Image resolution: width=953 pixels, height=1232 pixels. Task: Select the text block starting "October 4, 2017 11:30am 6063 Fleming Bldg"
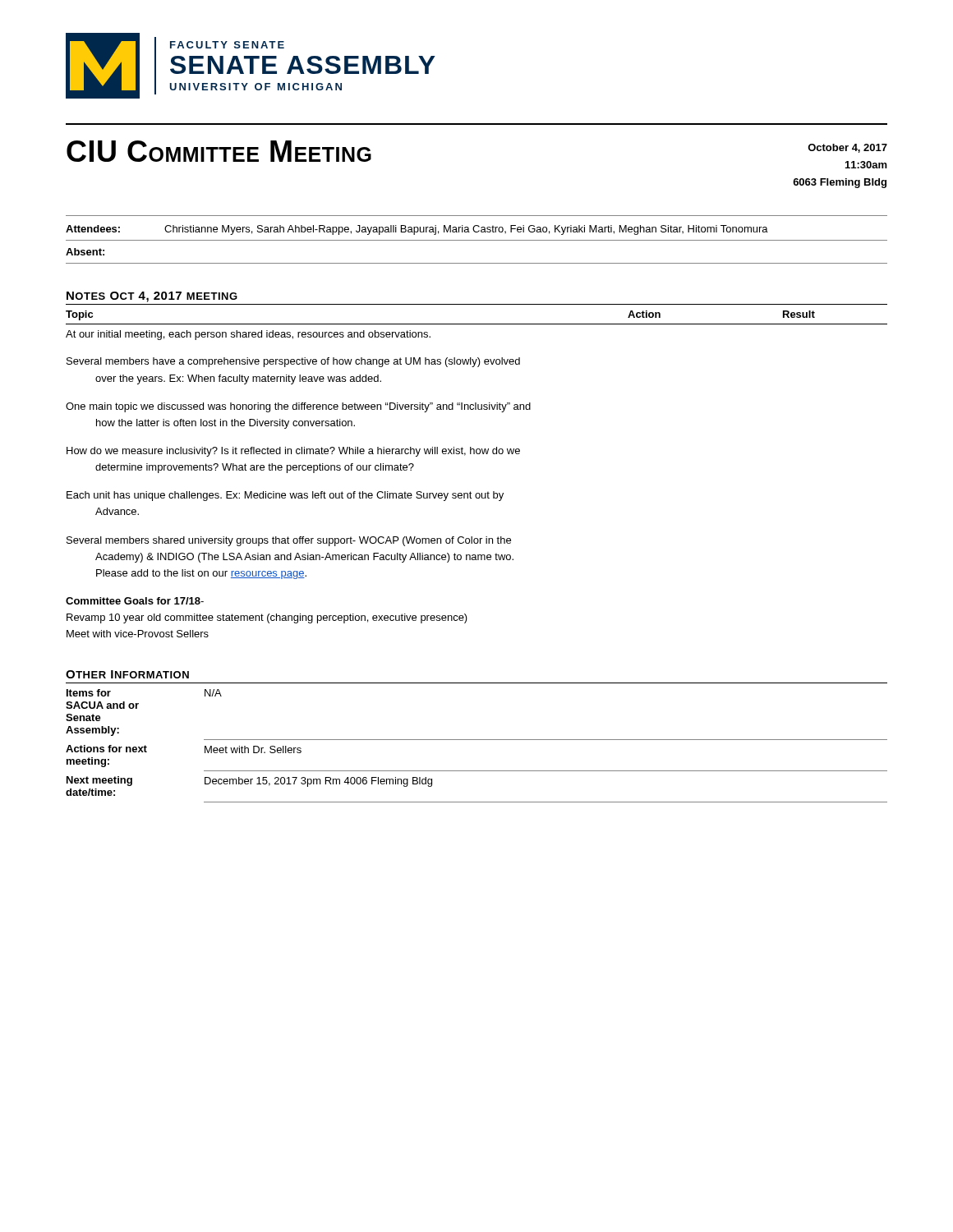(840, 165)
